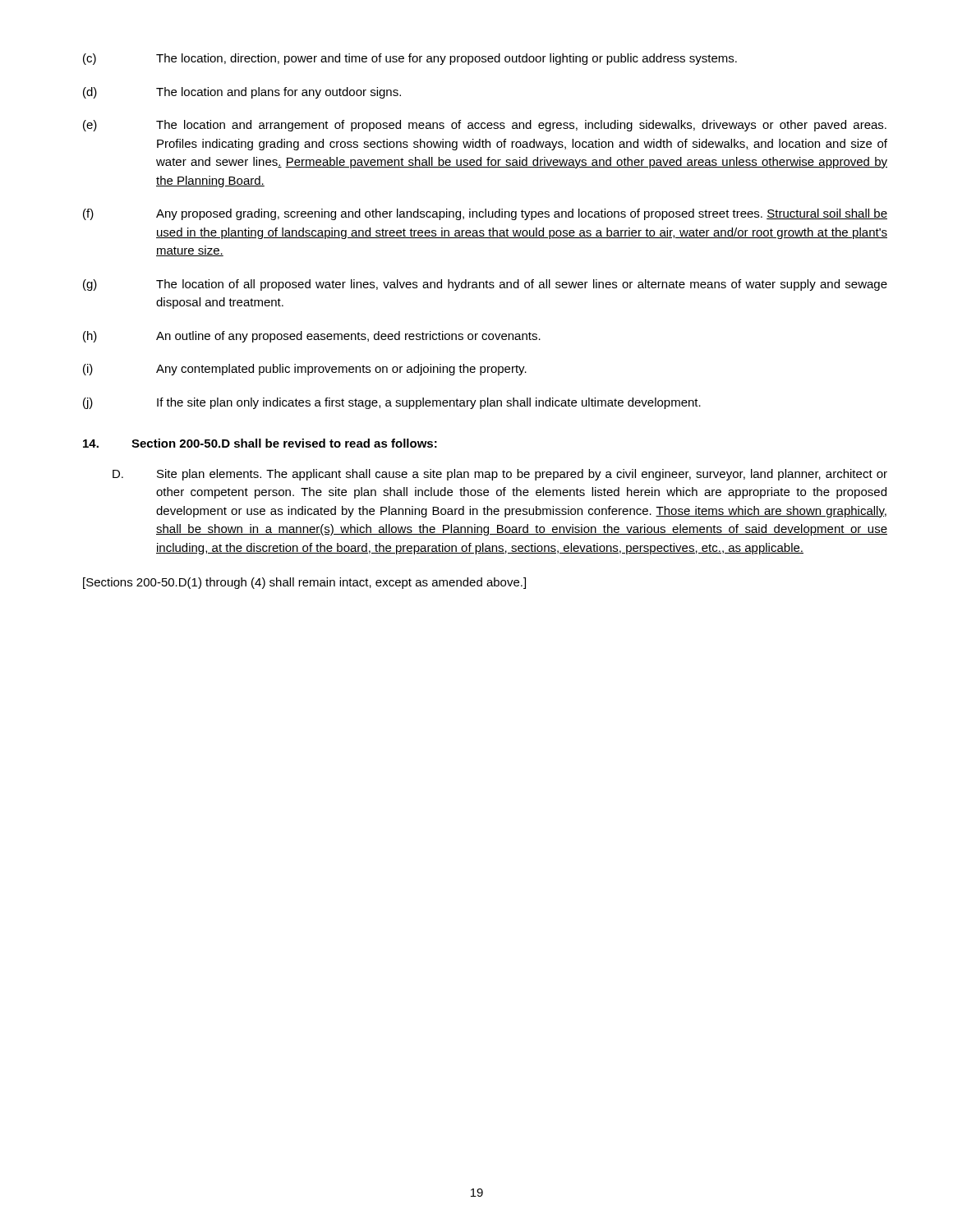Image resolution: width=953 pixels, height=1232 pixels.
Task: Navigate to the passage starting "[Sections 200-50.D(1) through (4) shall"
Action: 304,582
